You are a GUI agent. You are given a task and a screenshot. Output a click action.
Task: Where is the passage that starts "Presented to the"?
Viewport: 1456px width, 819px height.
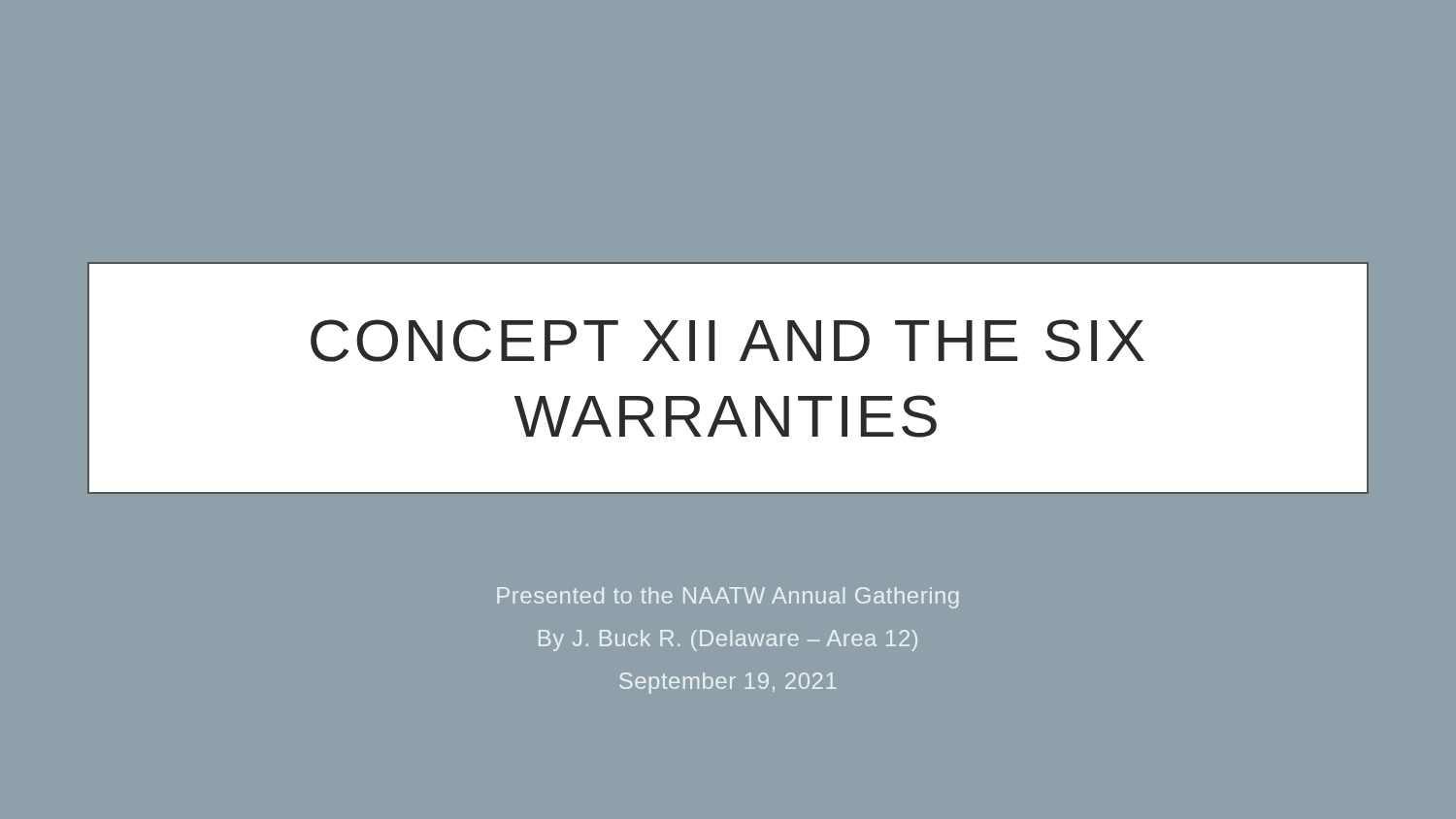(728, 595)
